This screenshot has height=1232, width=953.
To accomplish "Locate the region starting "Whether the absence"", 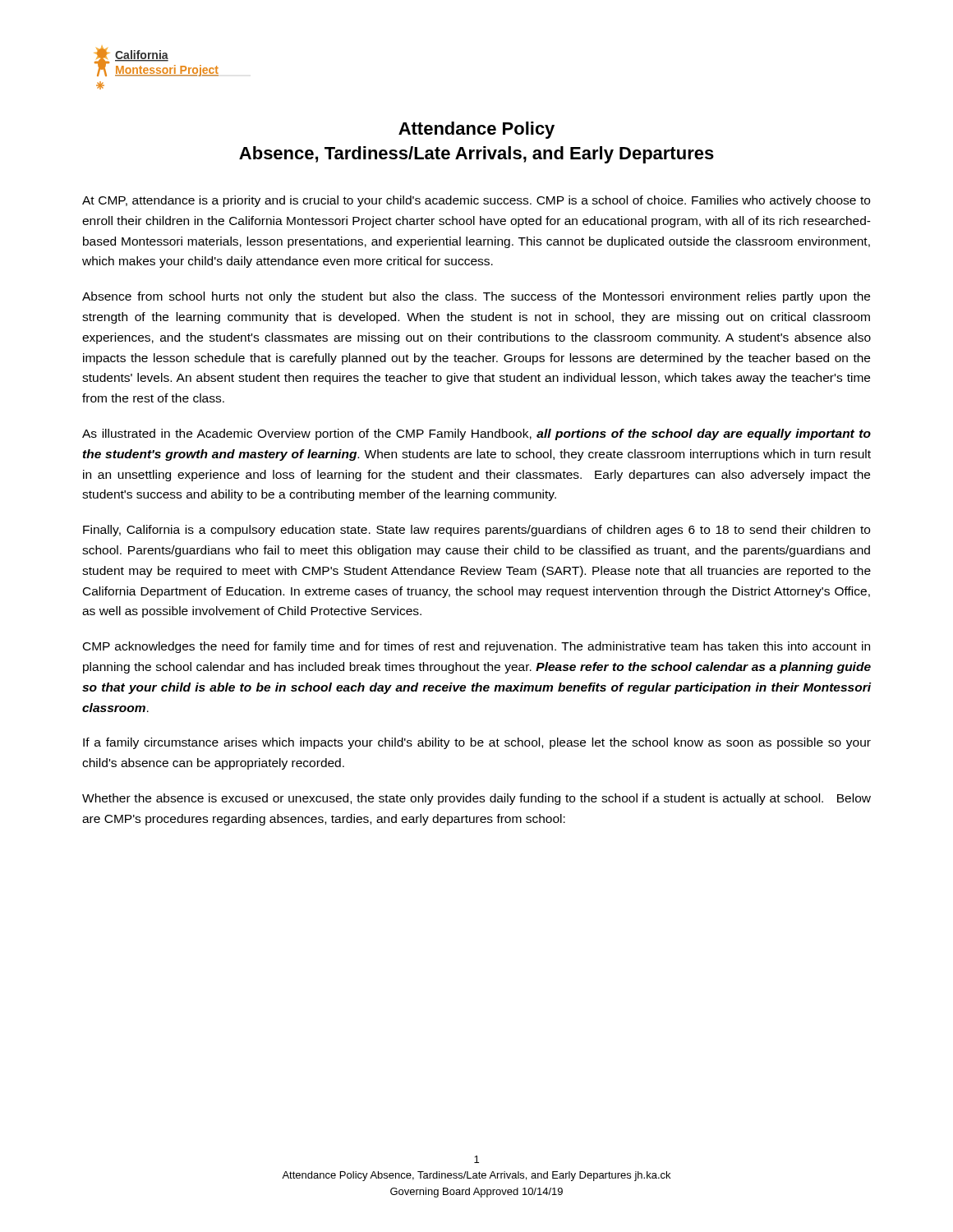I will click(476, 808).
